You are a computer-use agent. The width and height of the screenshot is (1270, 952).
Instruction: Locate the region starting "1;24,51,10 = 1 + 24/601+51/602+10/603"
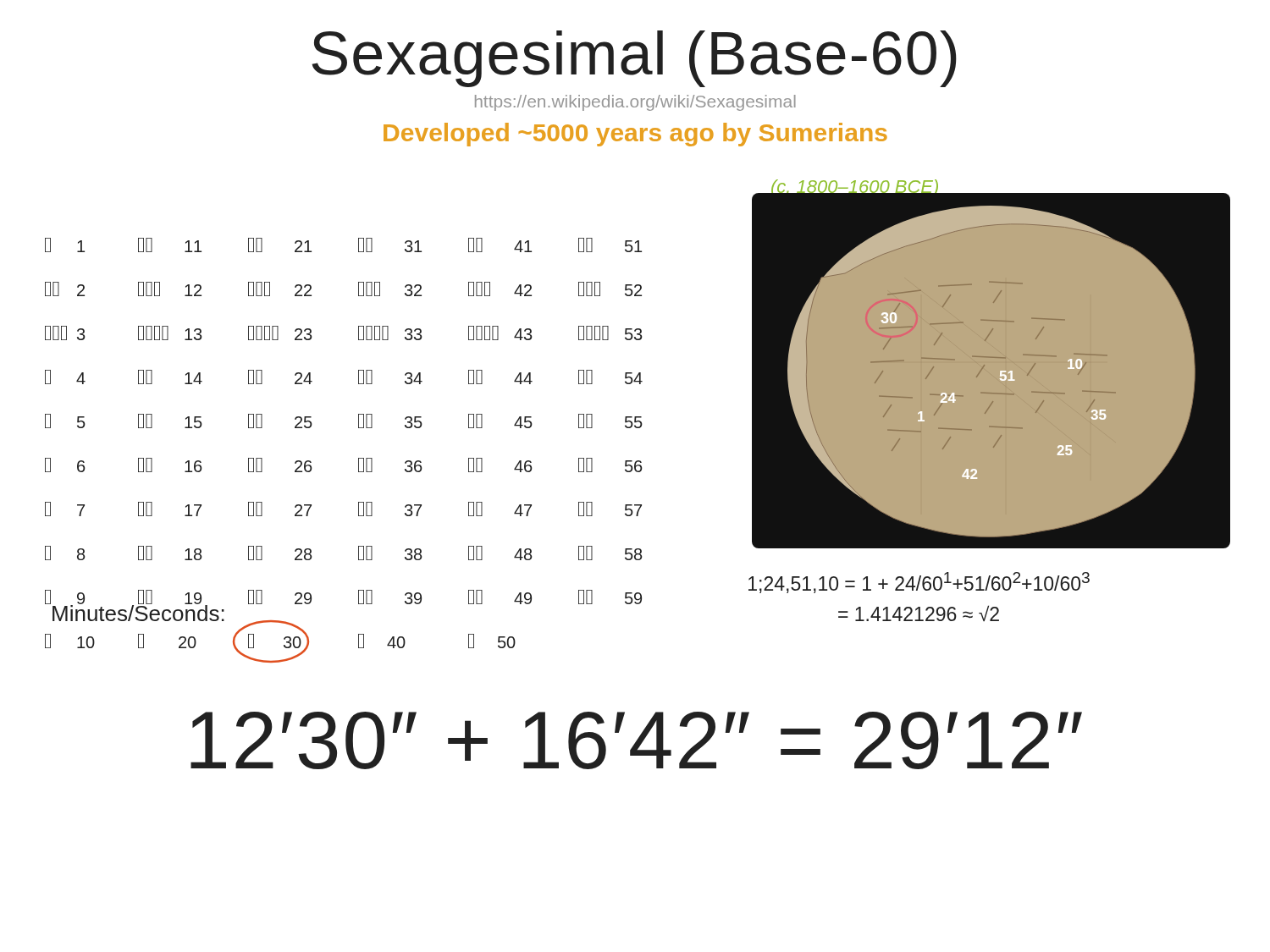(x=919, y=597)
